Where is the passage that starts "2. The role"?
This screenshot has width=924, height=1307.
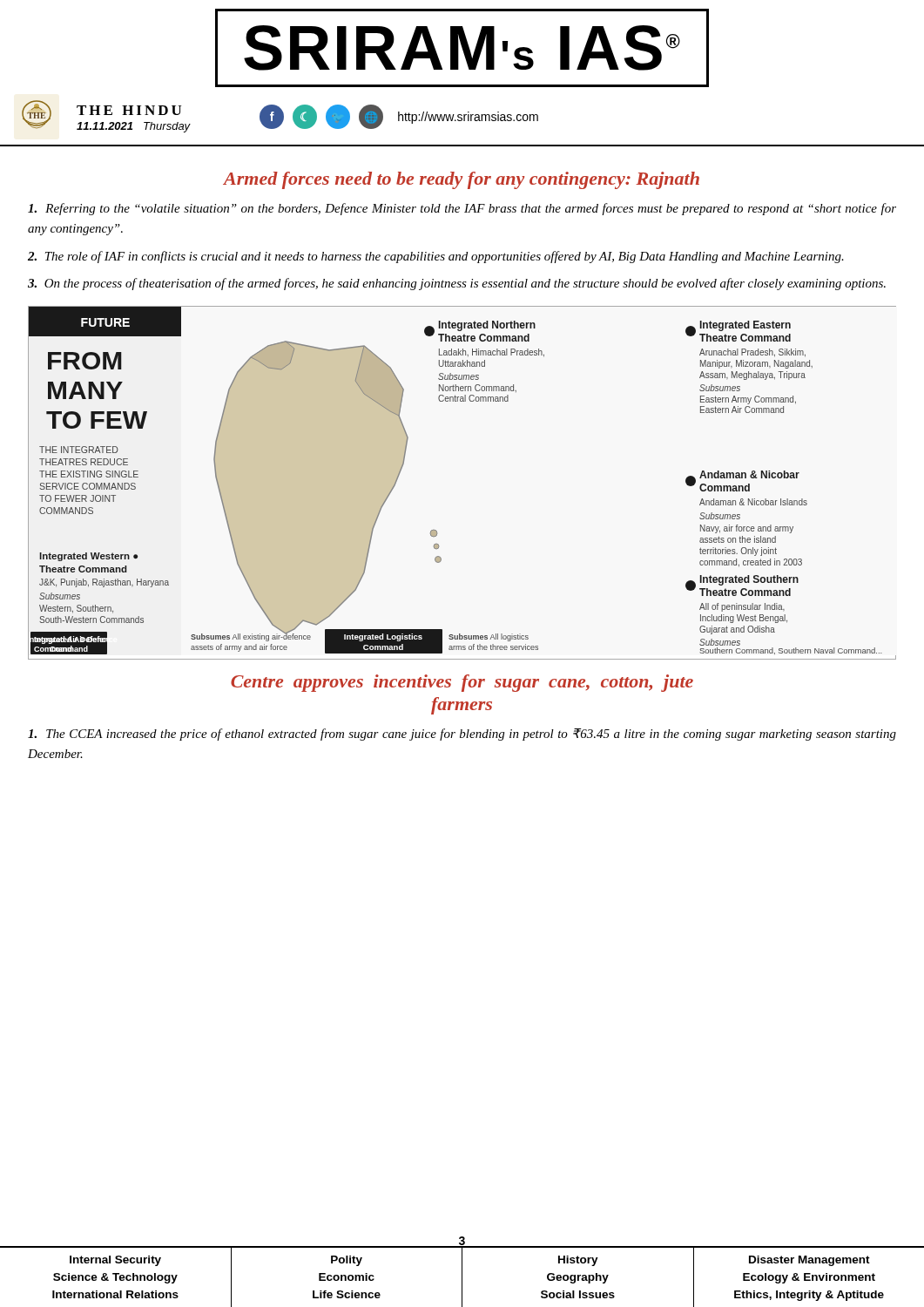(462, 256)
